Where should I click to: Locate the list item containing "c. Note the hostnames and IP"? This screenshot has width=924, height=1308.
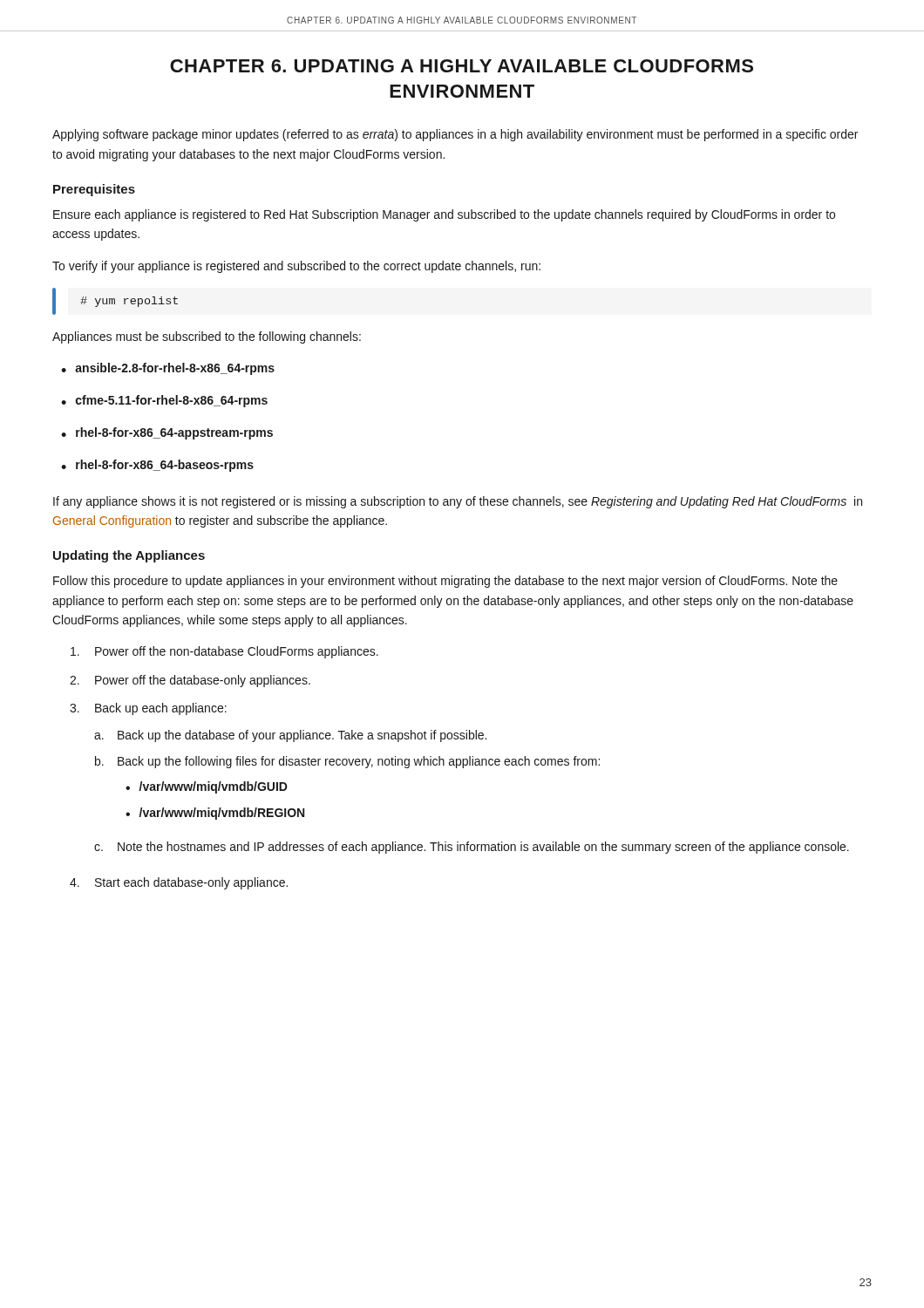click(x=472, y=847)
